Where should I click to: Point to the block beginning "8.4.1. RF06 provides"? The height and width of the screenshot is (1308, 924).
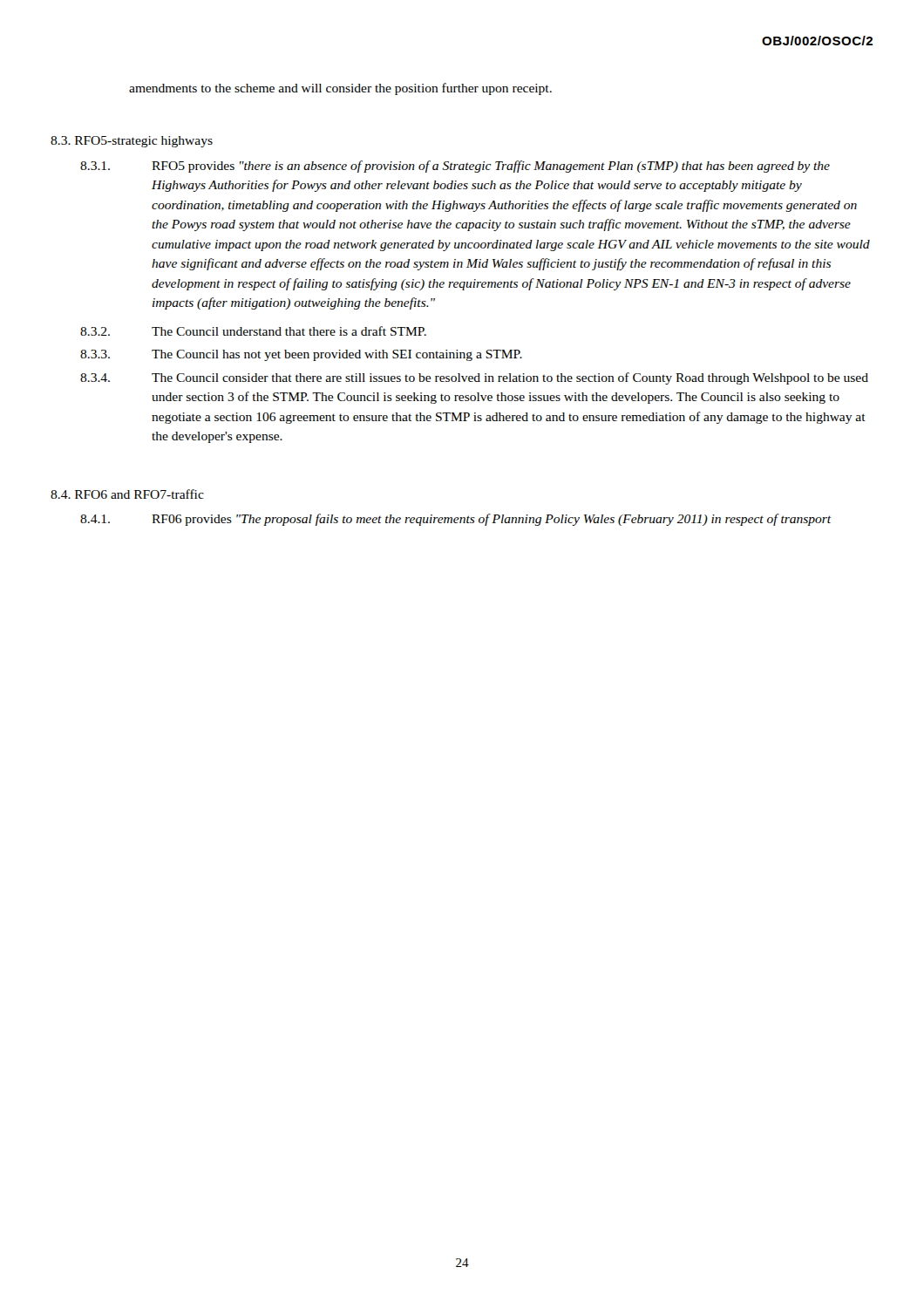coord(462,519)
